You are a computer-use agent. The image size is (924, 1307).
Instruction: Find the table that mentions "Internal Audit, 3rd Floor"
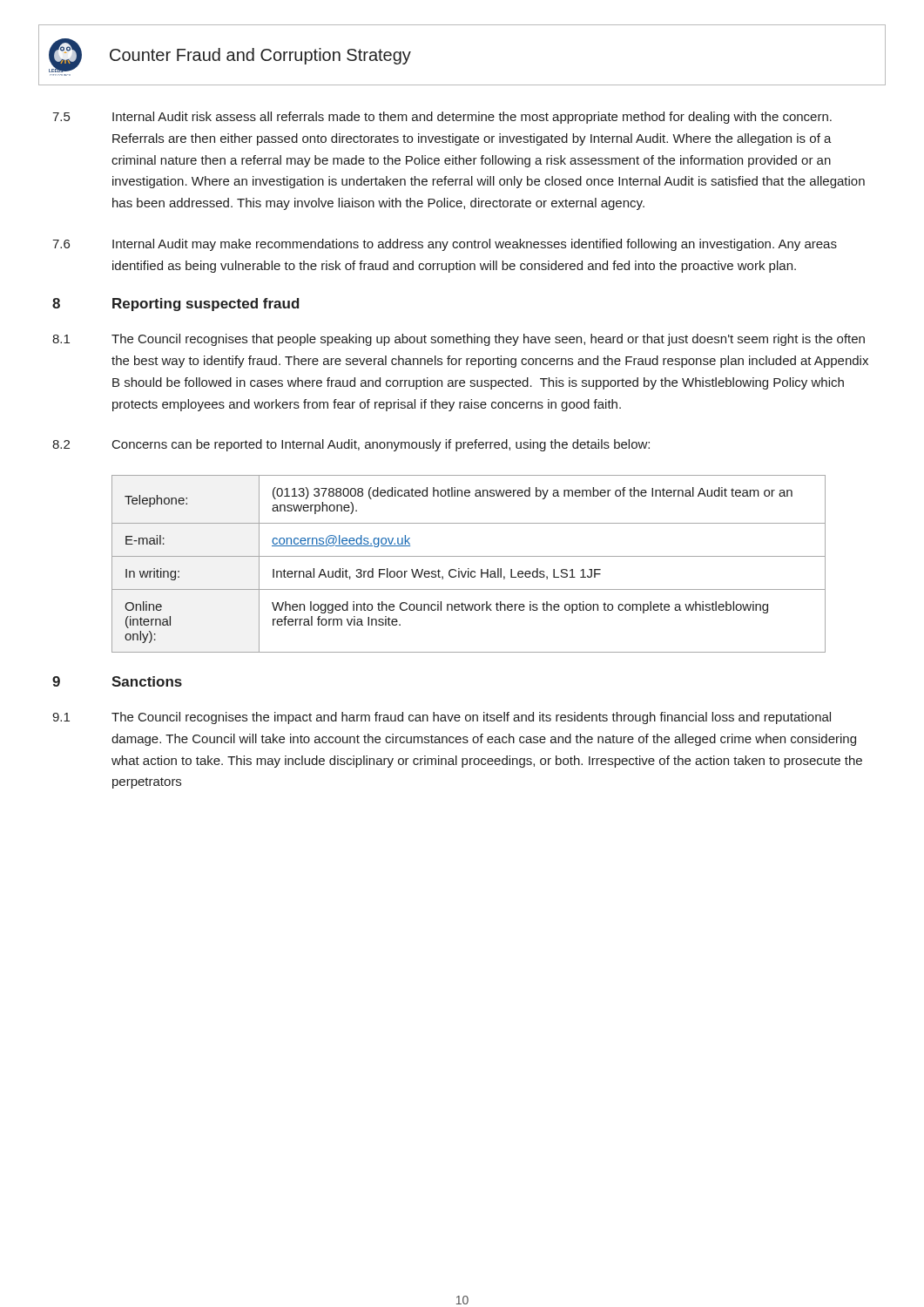462,564
